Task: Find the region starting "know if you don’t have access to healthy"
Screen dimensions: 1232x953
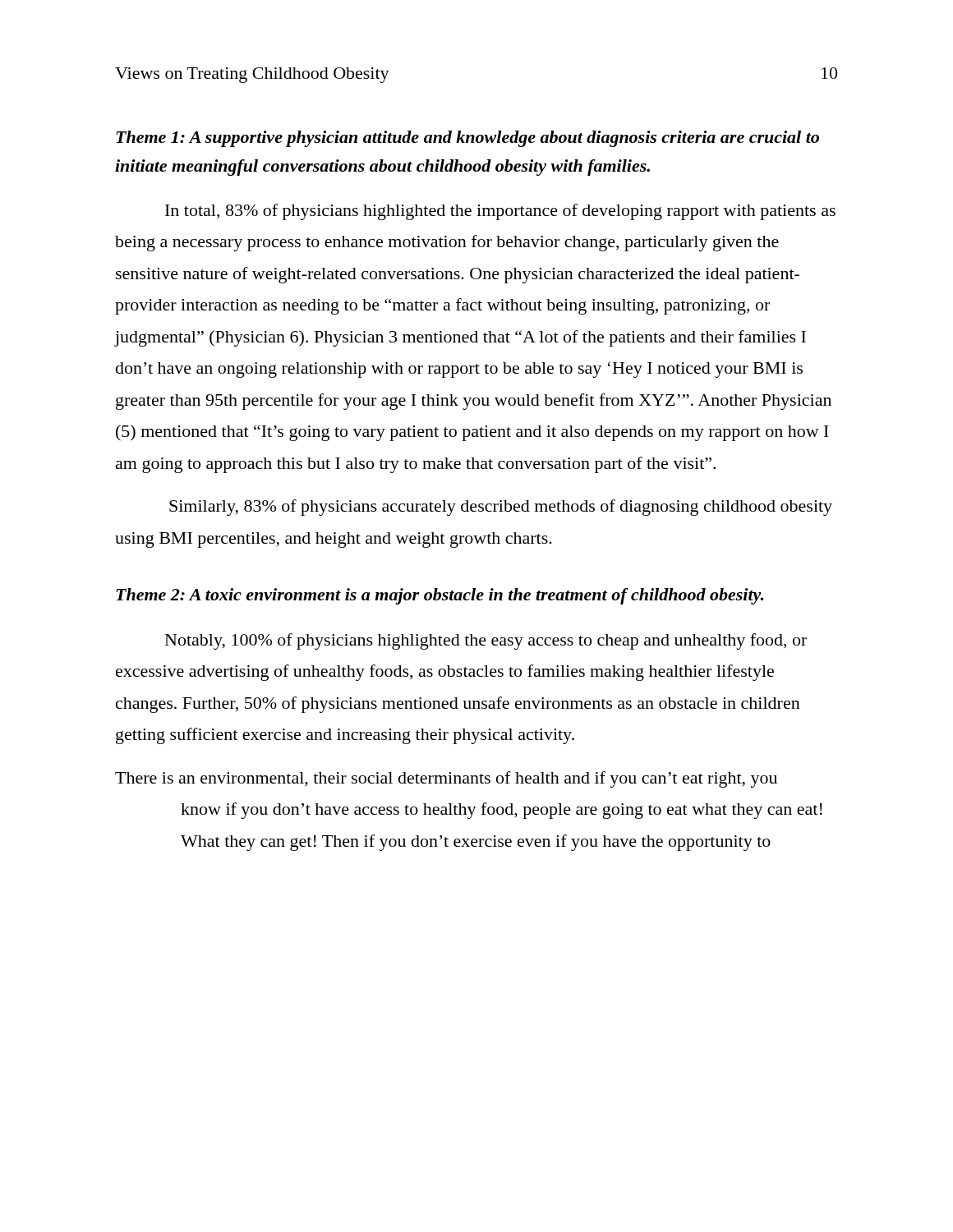Action: 502,824
